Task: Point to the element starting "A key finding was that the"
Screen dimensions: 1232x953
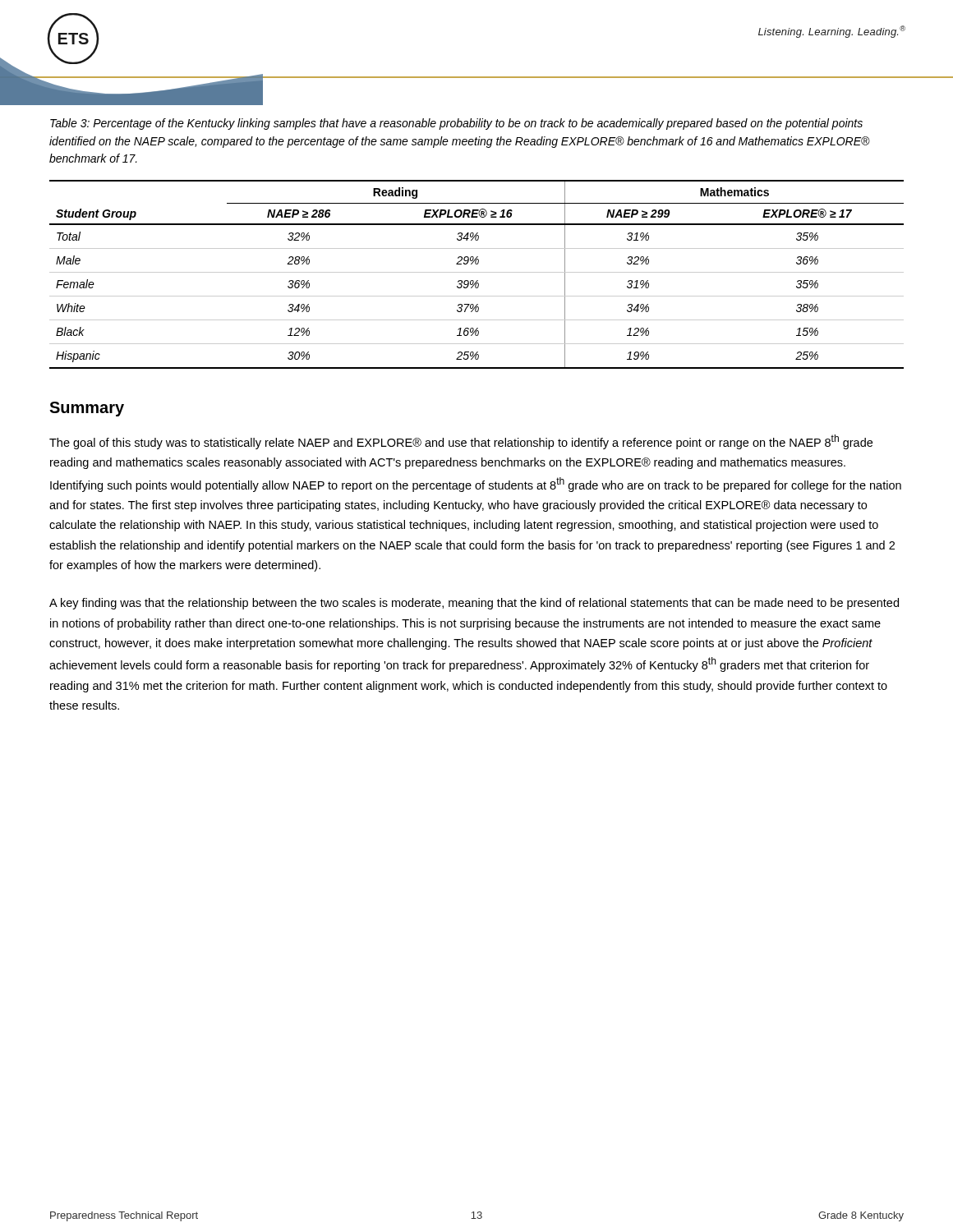Action: tap(474, 654)
